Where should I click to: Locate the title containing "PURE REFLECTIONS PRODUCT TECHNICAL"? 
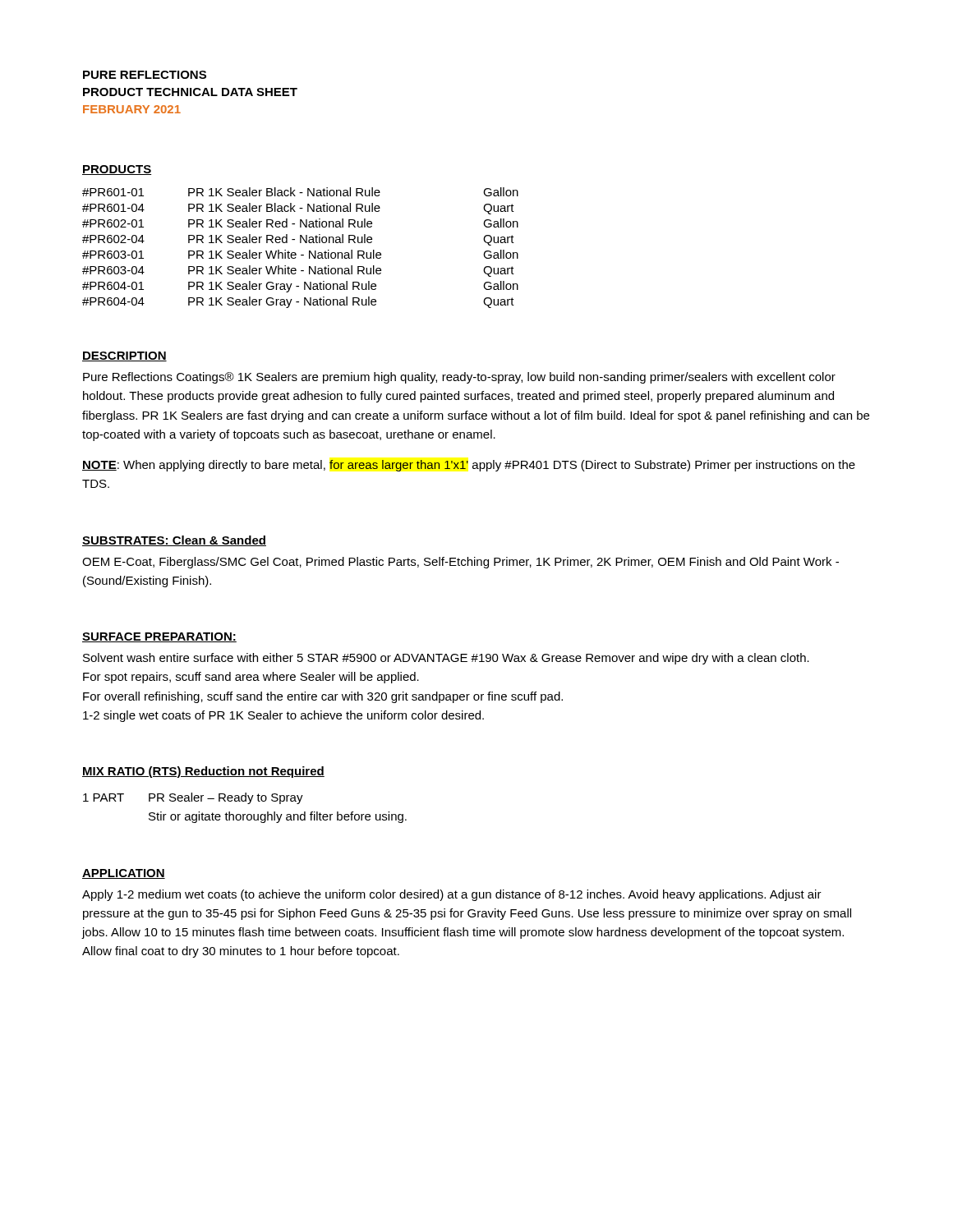[x=145, y=75]
